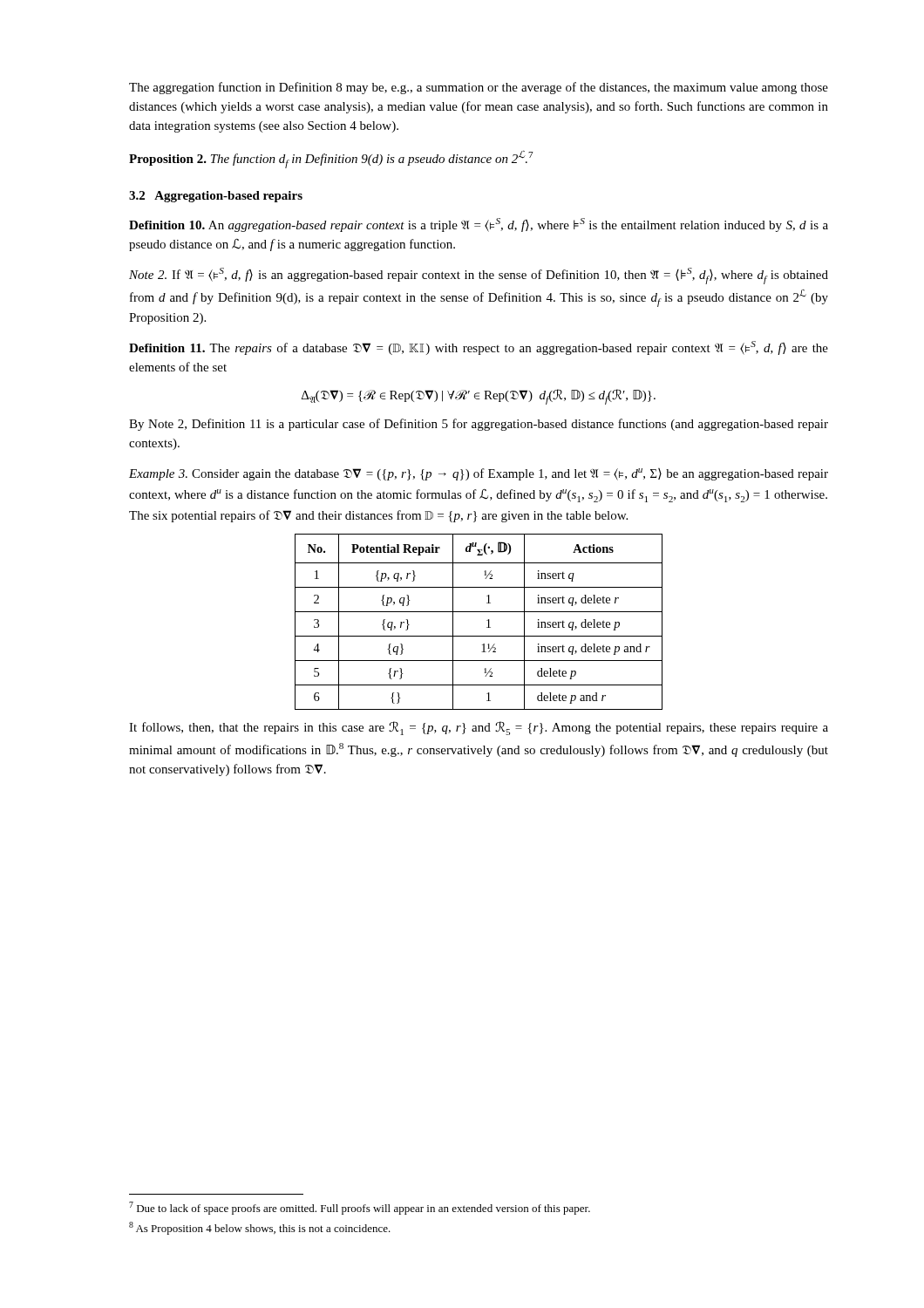The image size is (924, 1308).
Task: Click on the passage starting "Example 3. Consider again"
Action: [x=479, y=493]
